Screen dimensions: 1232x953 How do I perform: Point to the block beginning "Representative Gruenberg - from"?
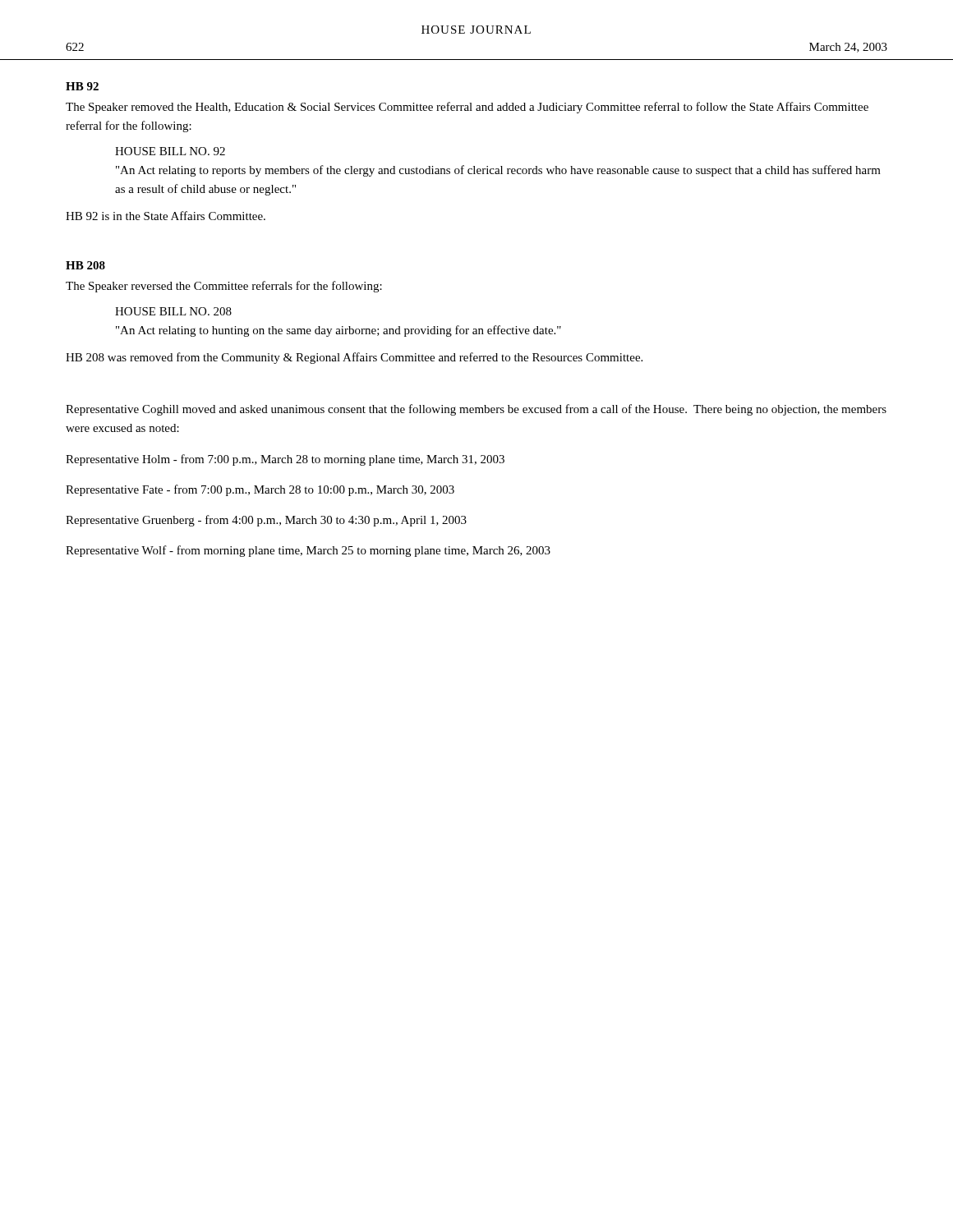pyautogui.click(x=266, y=520)
